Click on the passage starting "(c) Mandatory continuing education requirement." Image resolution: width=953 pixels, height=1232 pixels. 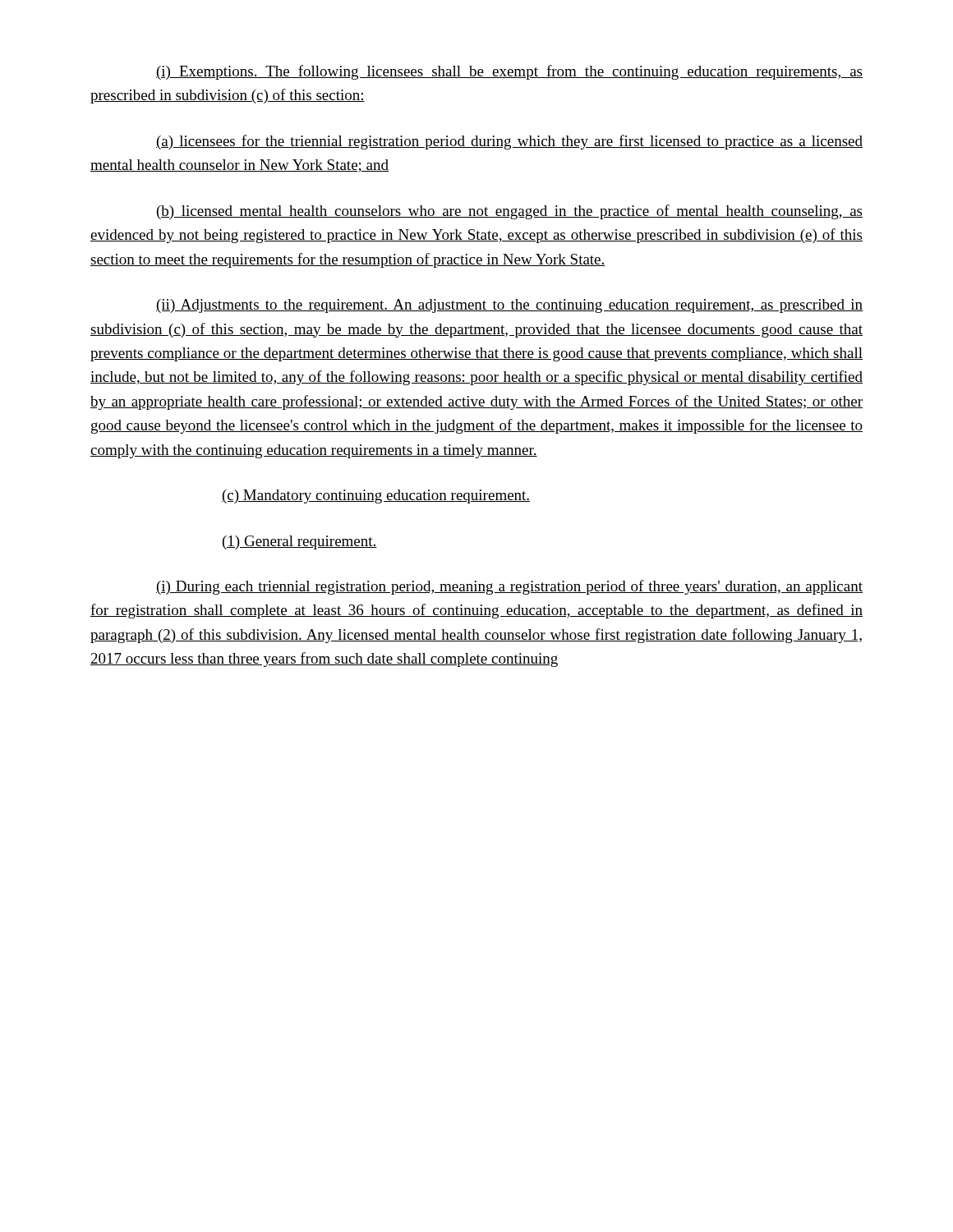pos(376,495)
